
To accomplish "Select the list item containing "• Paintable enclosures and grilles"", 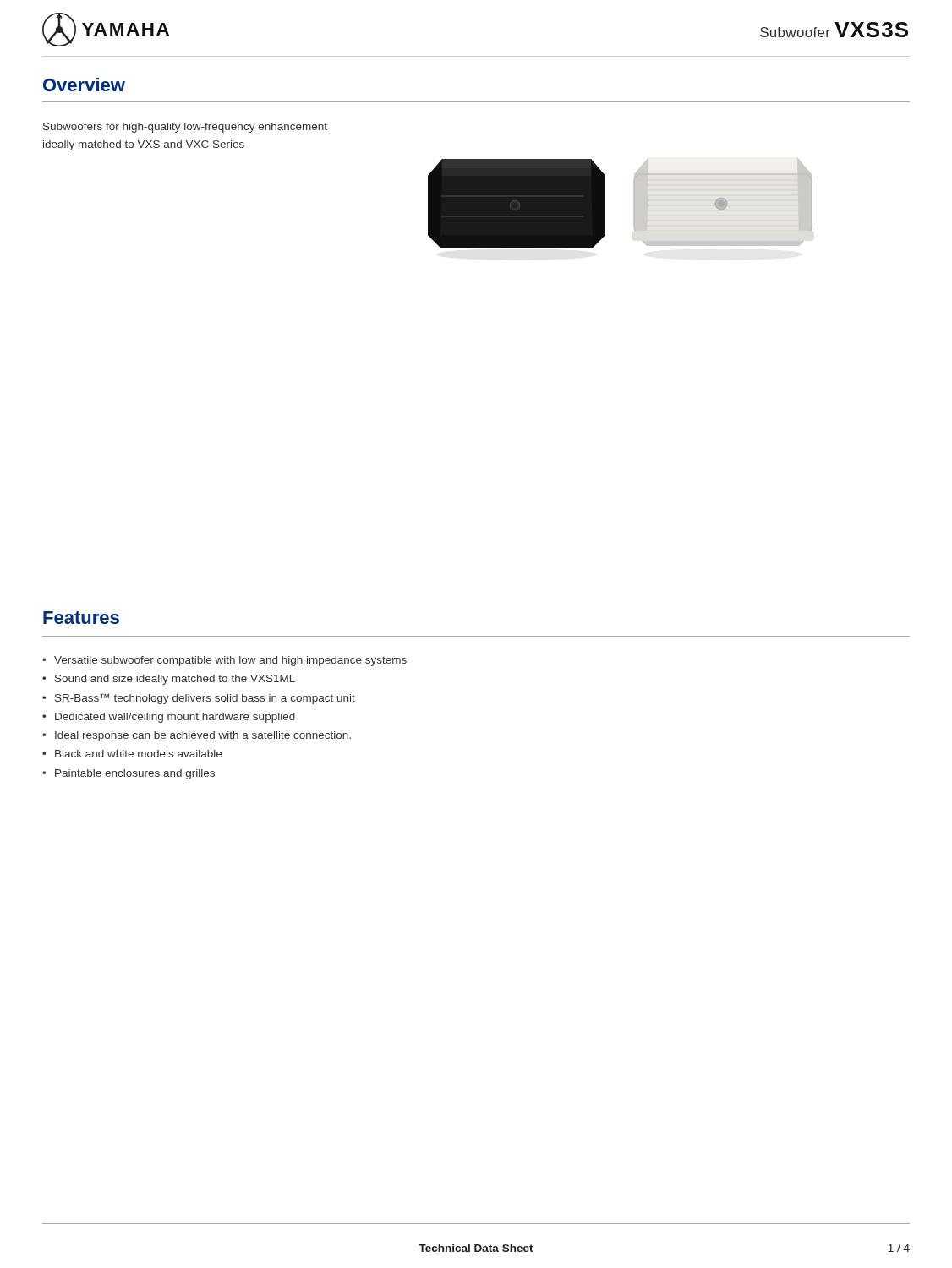I will 129,773.
